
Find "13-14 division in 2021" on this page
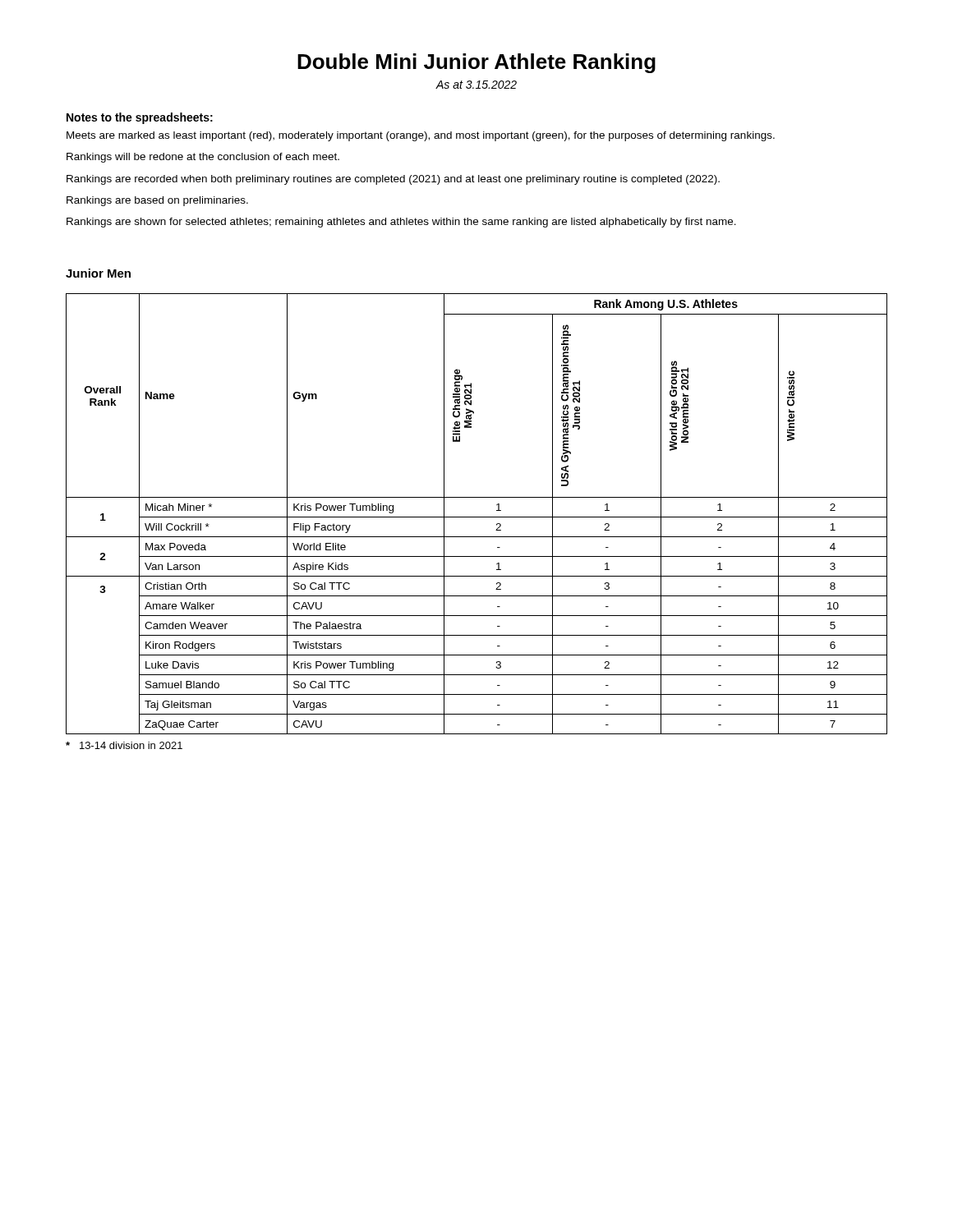coord(124,745)
